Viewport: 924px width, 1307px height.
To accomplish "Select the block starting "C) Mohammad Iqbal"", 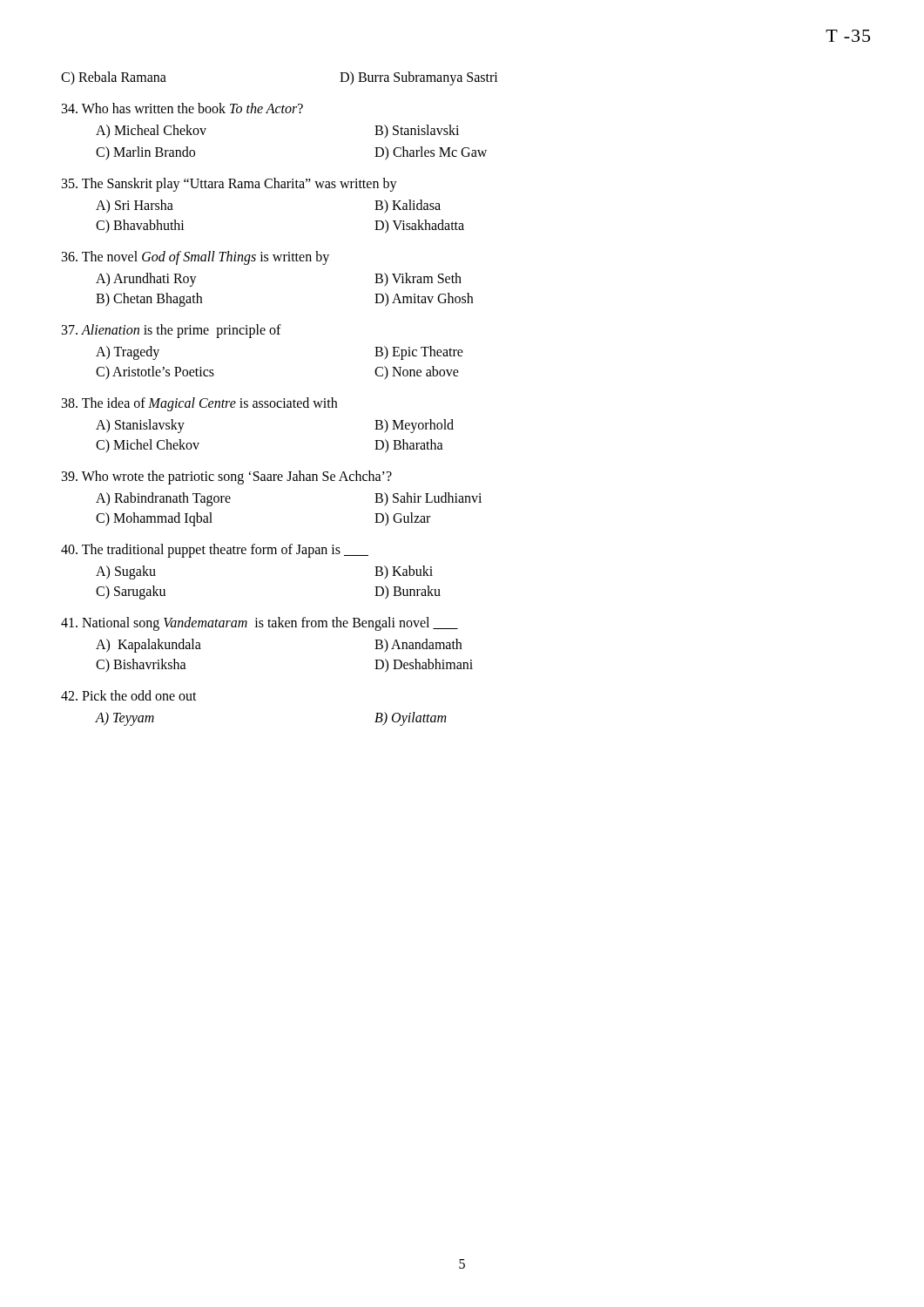I will (154, 518).
